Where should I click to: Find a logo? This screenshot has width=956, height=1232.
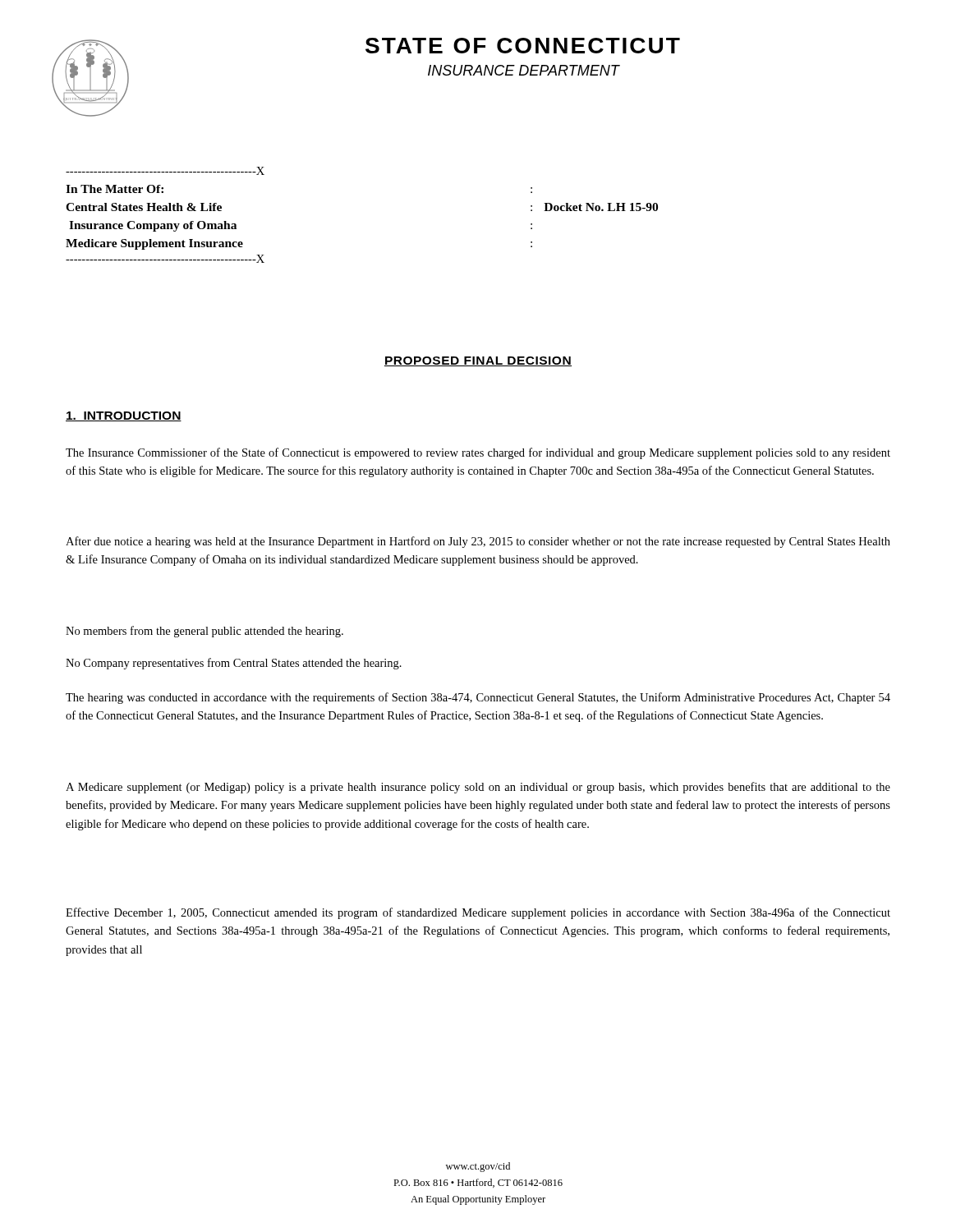94,80
